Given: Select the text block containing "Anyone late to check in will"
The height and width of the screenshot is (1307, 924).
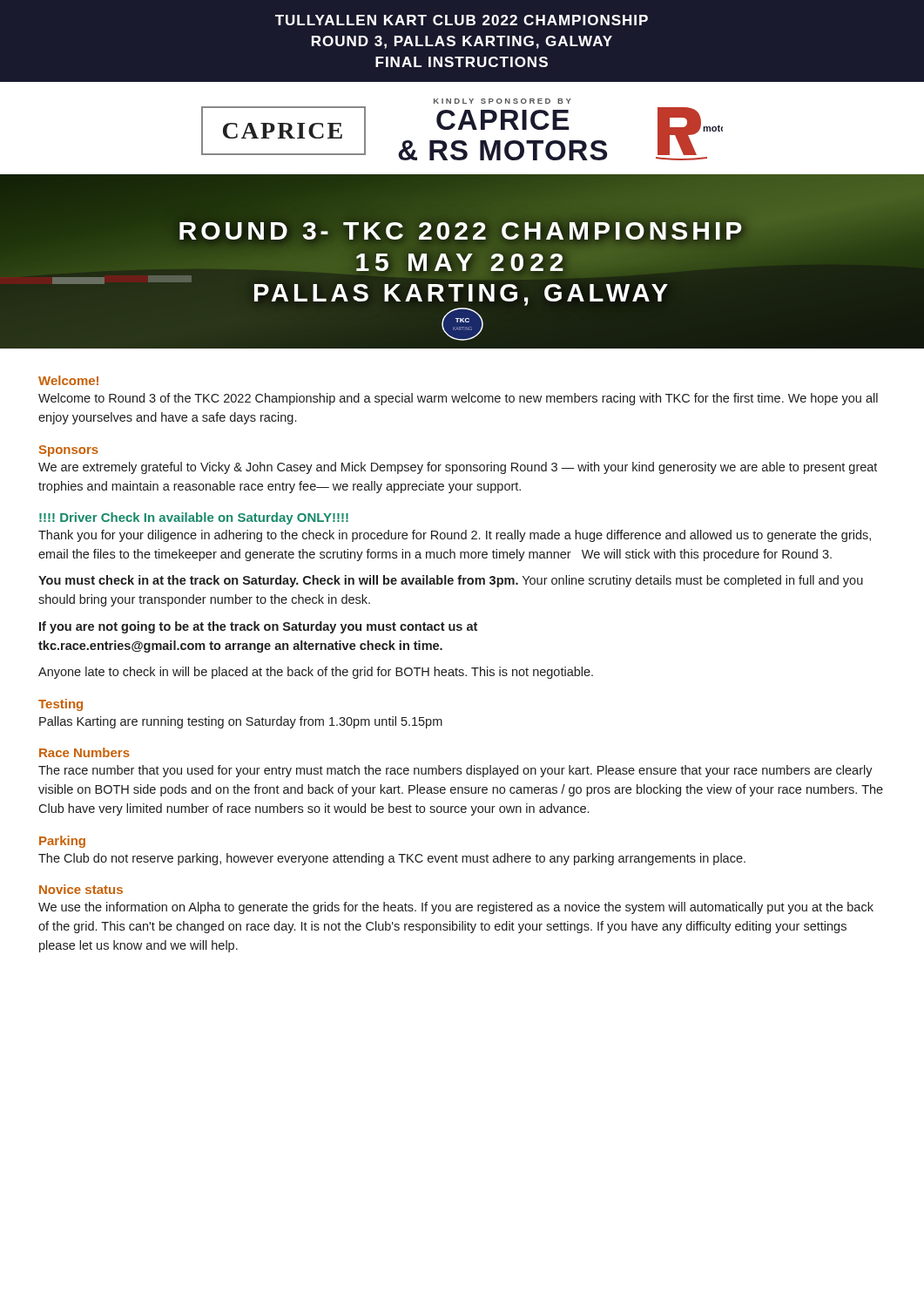Looking at the screenshot, I should pos(316,672).
